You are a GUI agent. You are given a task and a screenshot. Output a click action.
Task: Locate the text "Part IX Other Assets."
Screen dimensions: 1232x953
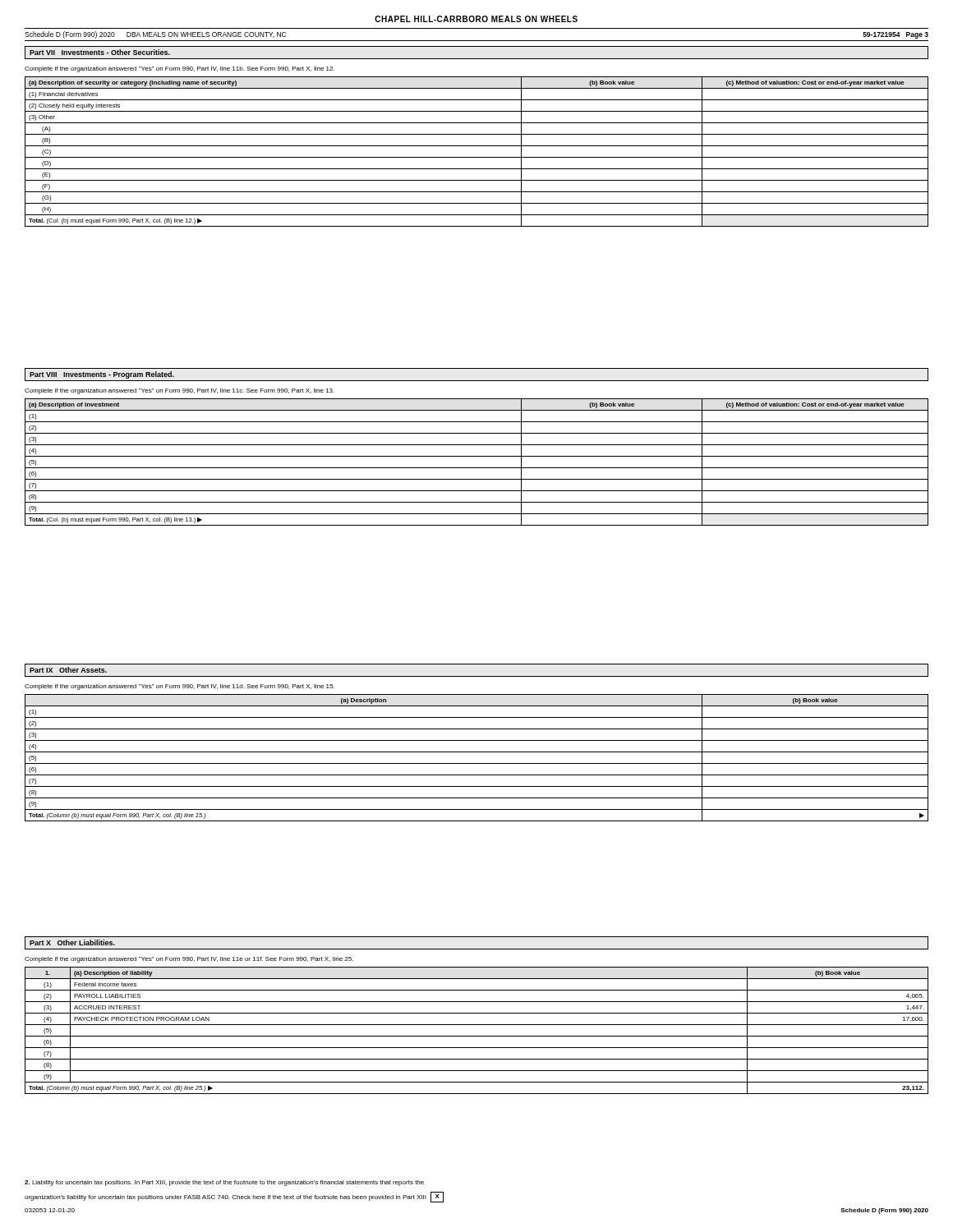point(68,670)
